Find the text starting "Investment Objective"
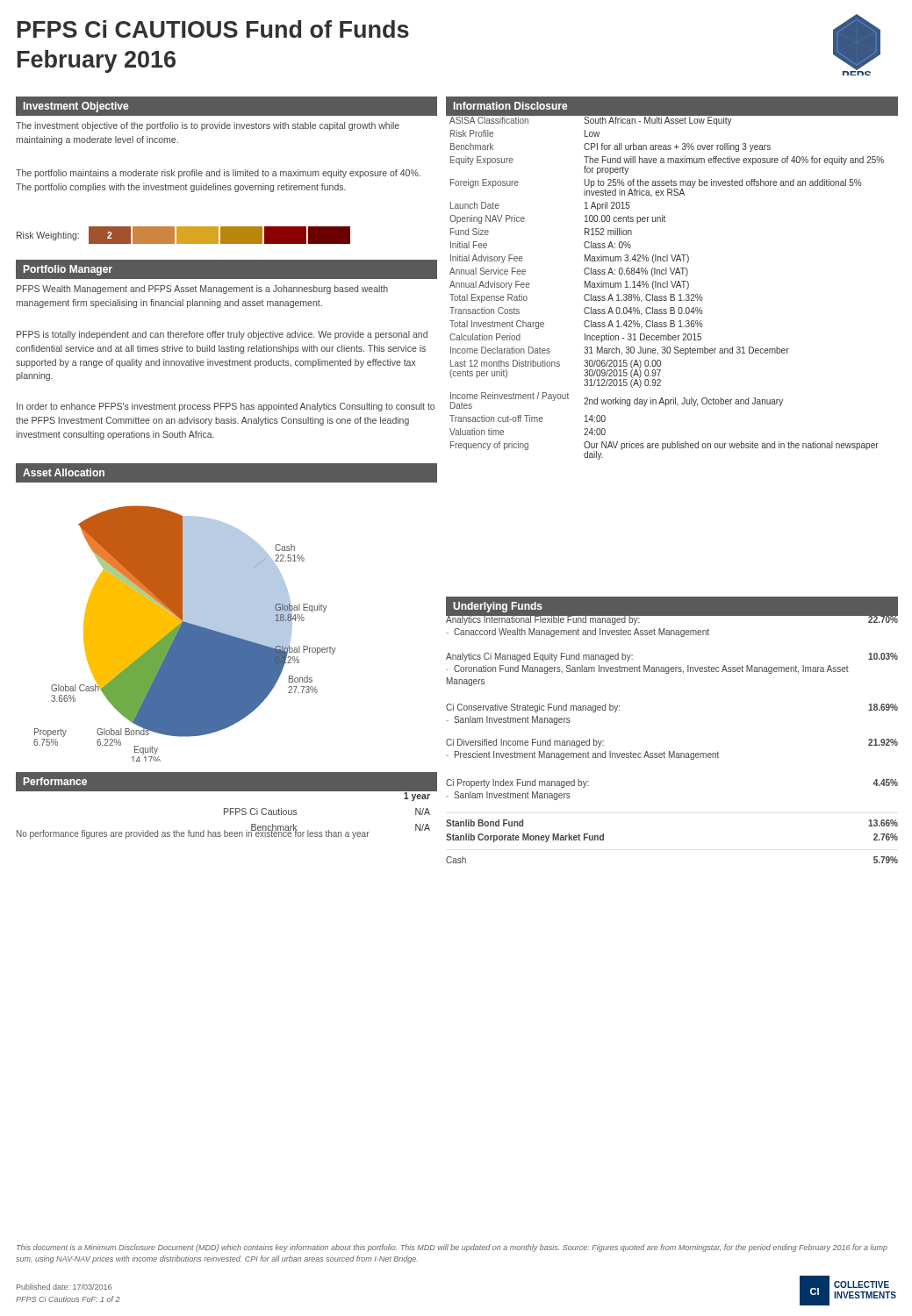 point(76,106)
